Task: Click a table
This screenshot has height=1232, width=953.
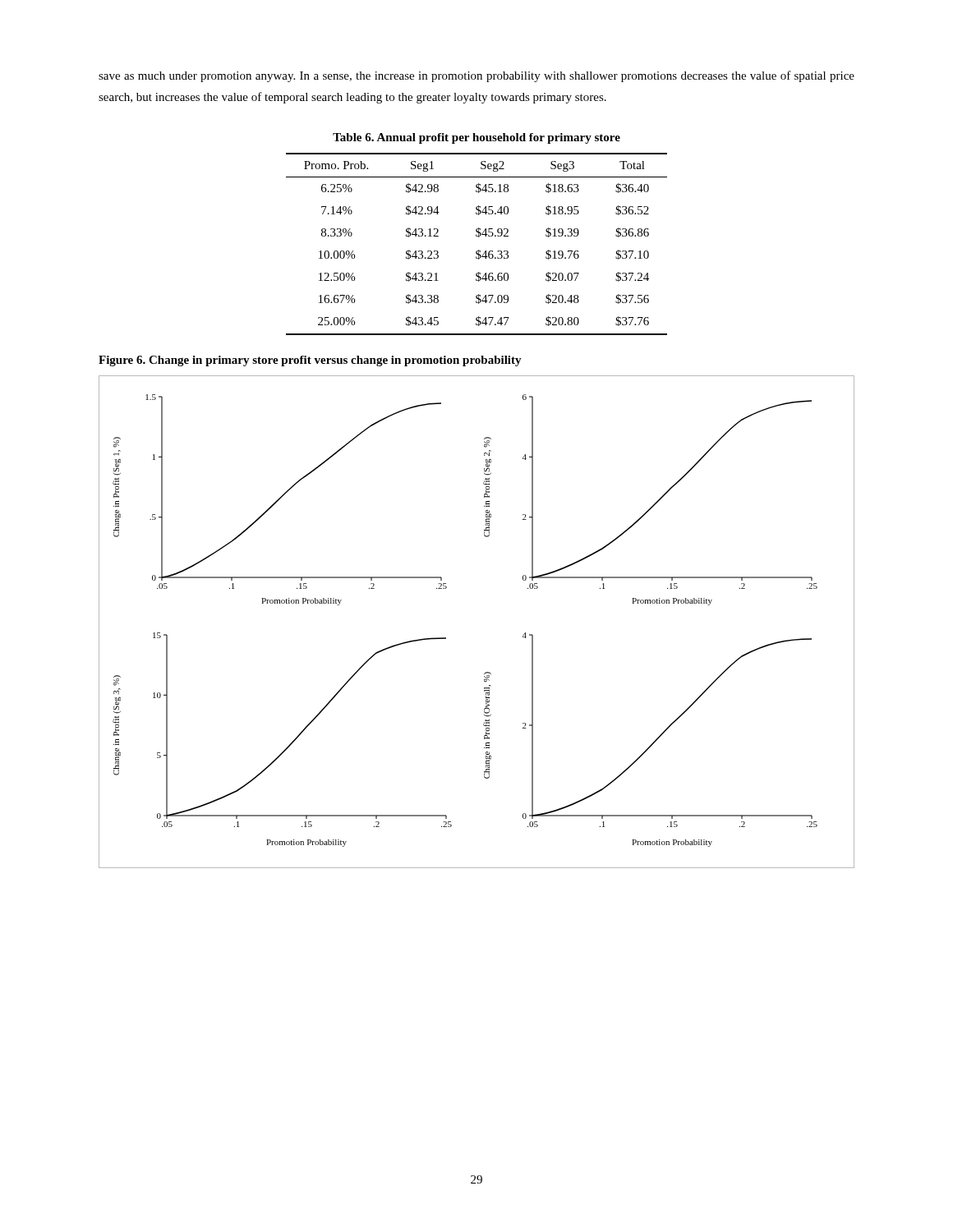Action: 476,244
